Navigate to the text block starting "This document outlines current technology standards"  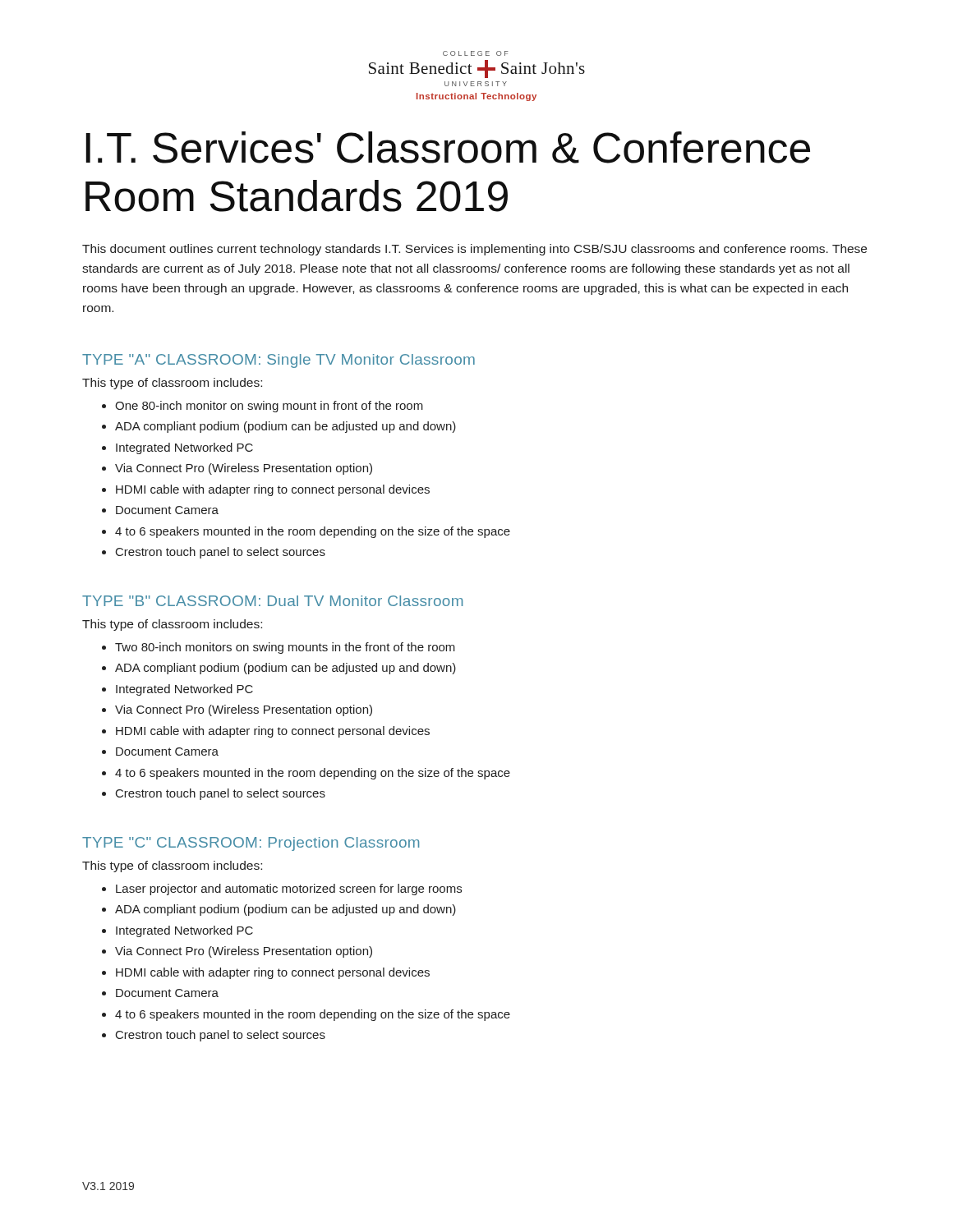[x=475, y=278]
